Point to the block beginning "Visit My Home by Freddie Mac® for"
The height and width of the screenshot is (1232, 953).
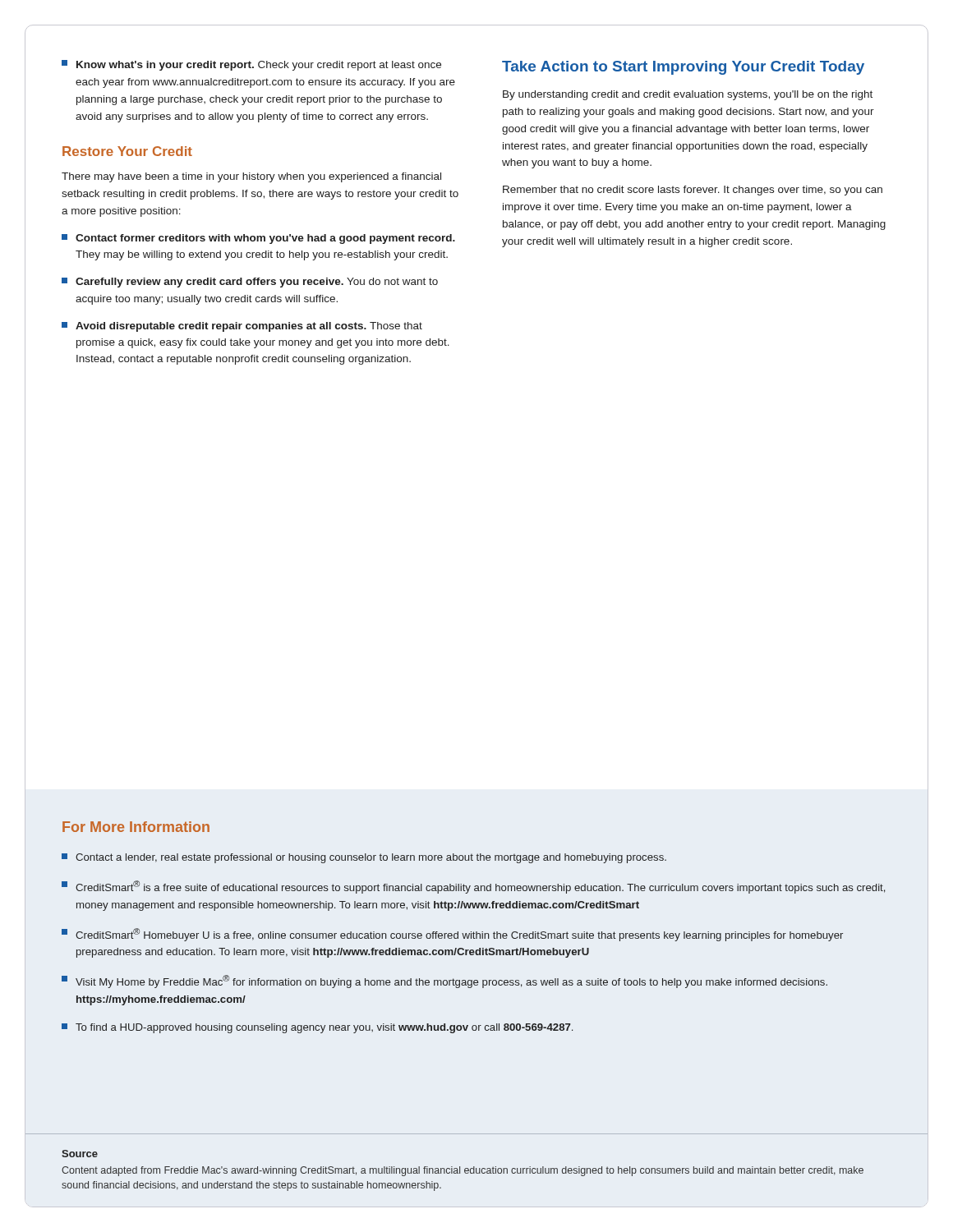[477, 990]
